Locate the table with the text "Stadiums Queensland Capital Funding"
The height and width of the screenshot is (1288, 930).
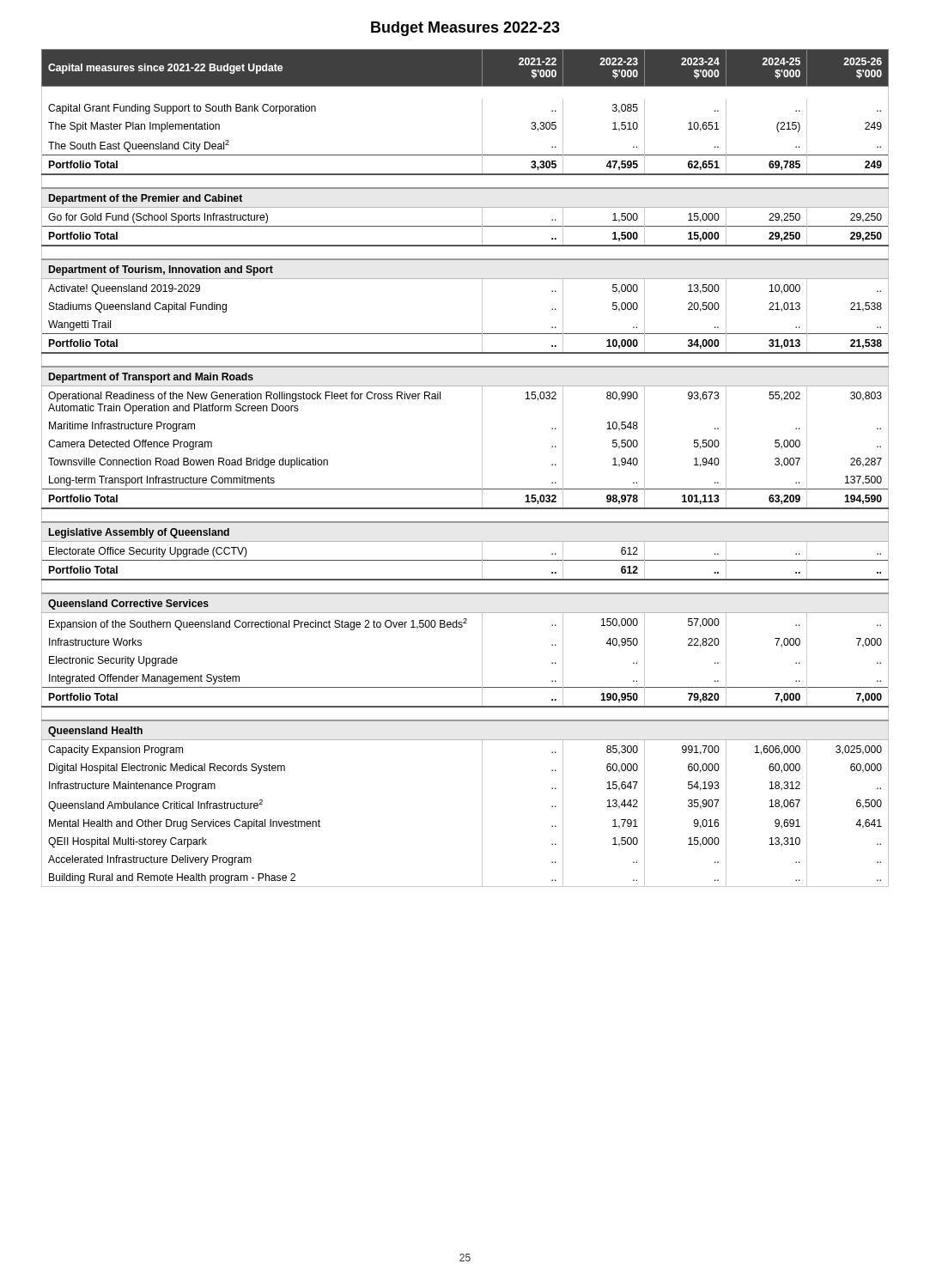tap(465, 468)
